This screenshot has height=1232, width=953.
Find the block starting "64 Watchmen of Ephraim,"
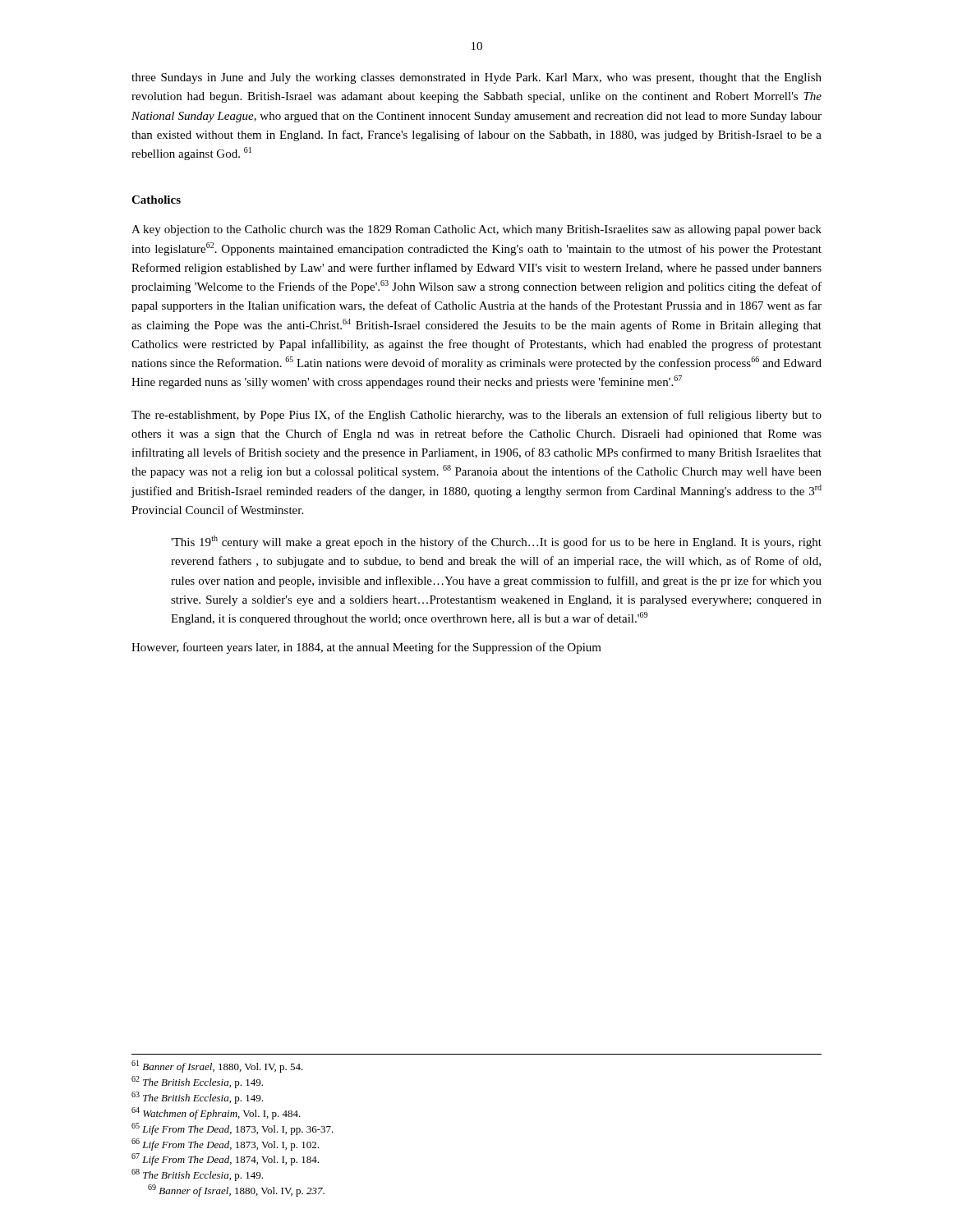(216, 1113)
